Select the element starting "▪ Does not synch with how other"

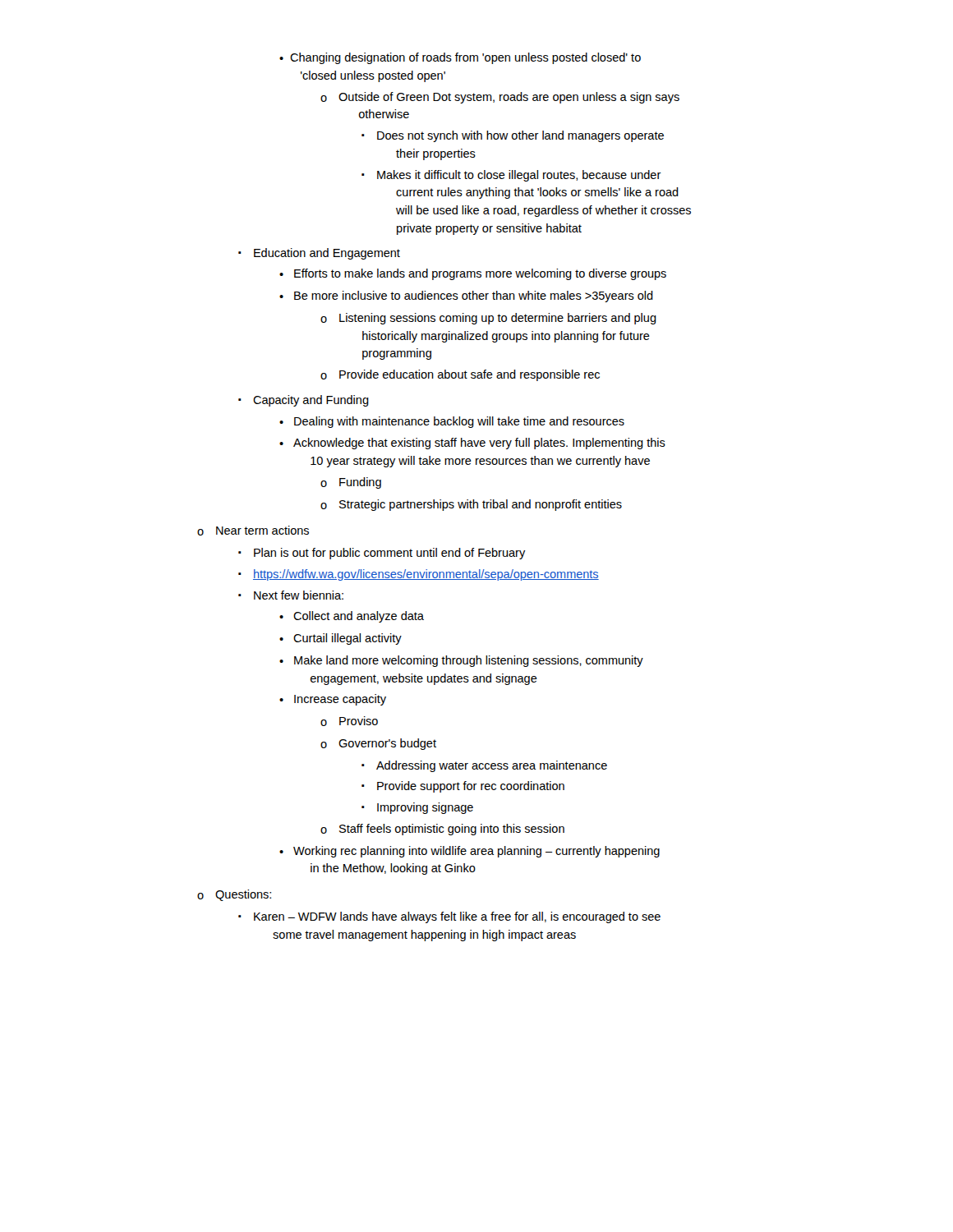[x=513, y=145]
